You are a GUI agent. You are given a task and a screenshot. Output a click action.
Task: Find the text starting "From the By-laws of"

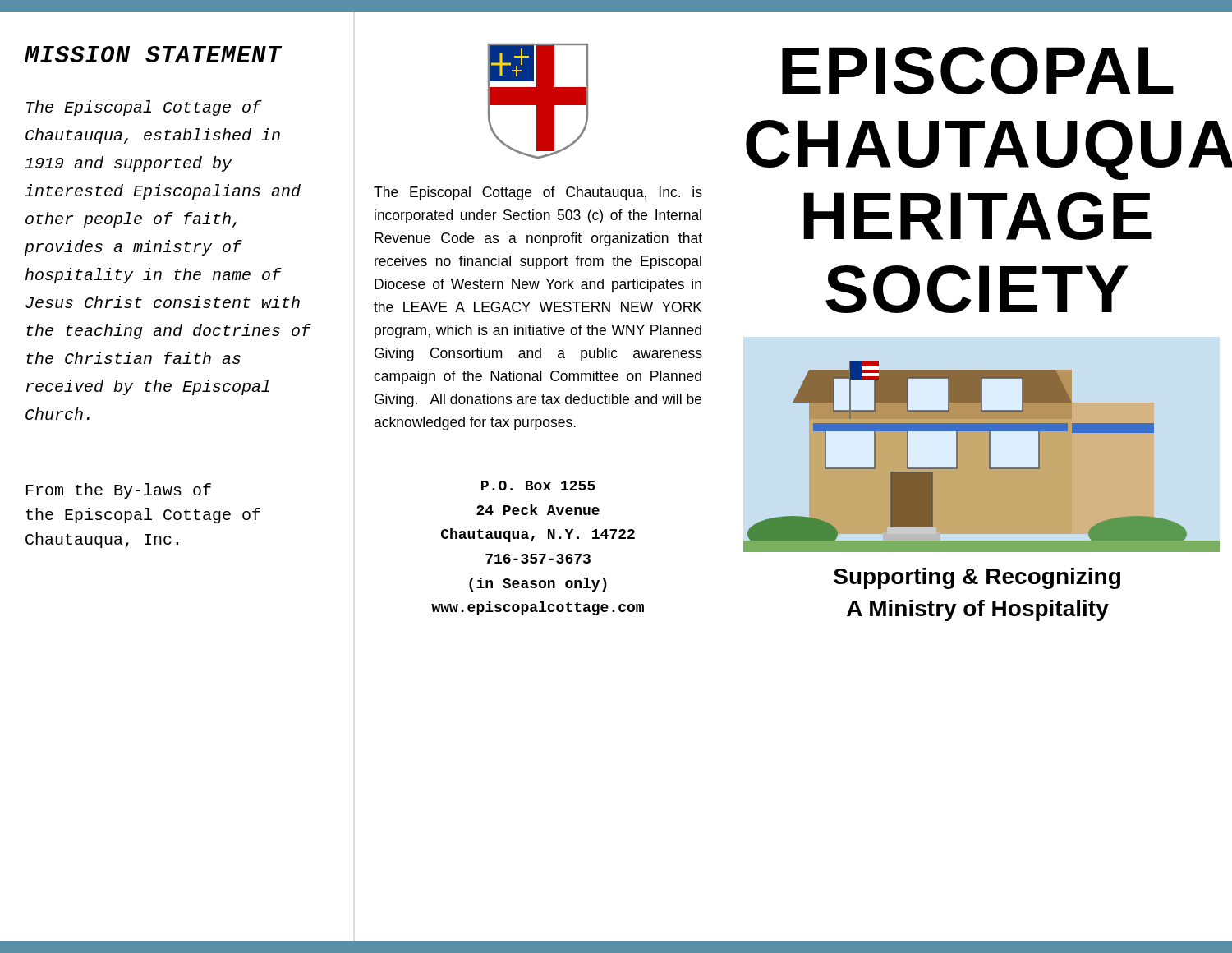coord(143,516)
